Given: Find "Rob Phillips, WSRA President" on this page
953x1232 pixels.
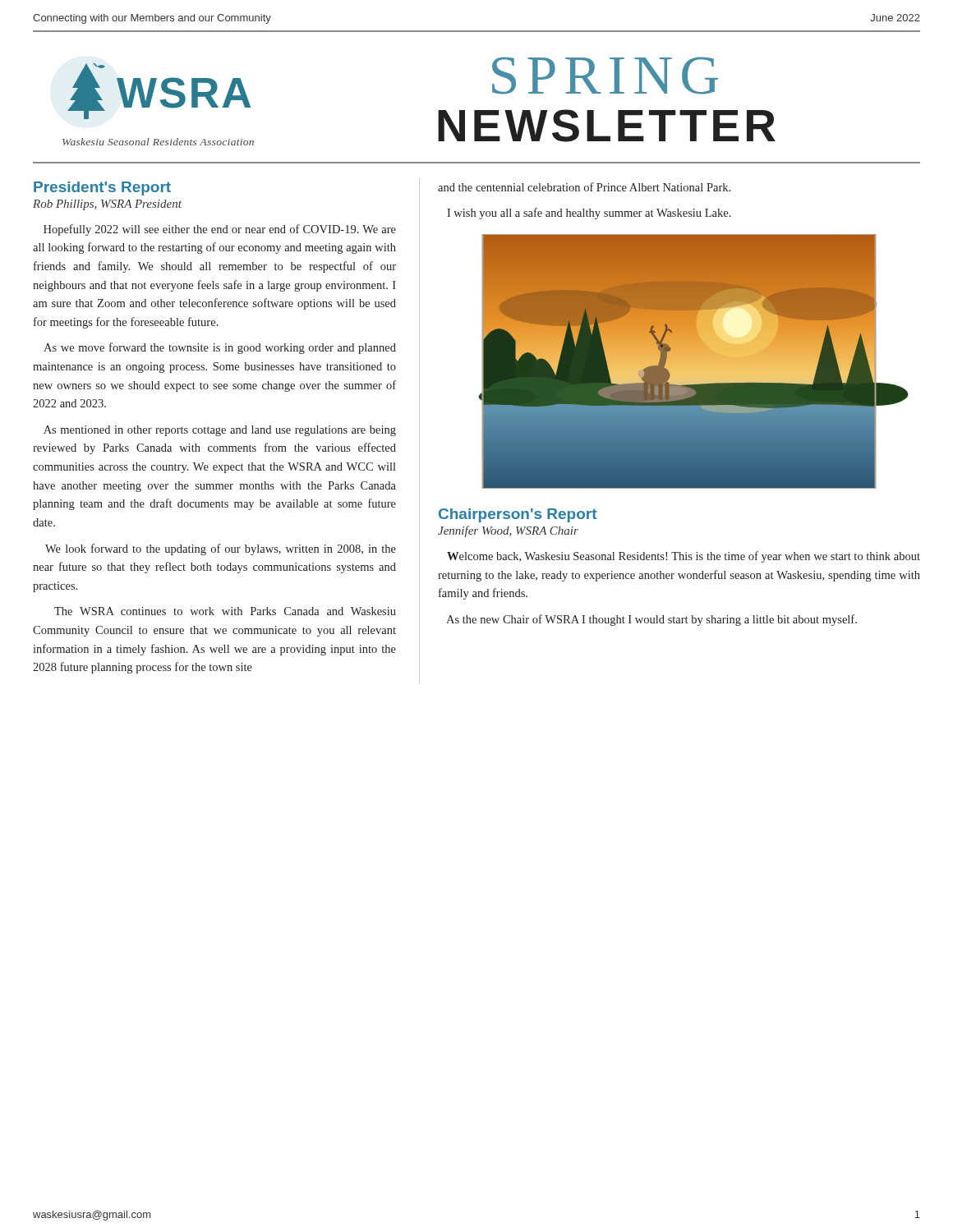Looking at the screenshot, I should (x=107, y=203).
